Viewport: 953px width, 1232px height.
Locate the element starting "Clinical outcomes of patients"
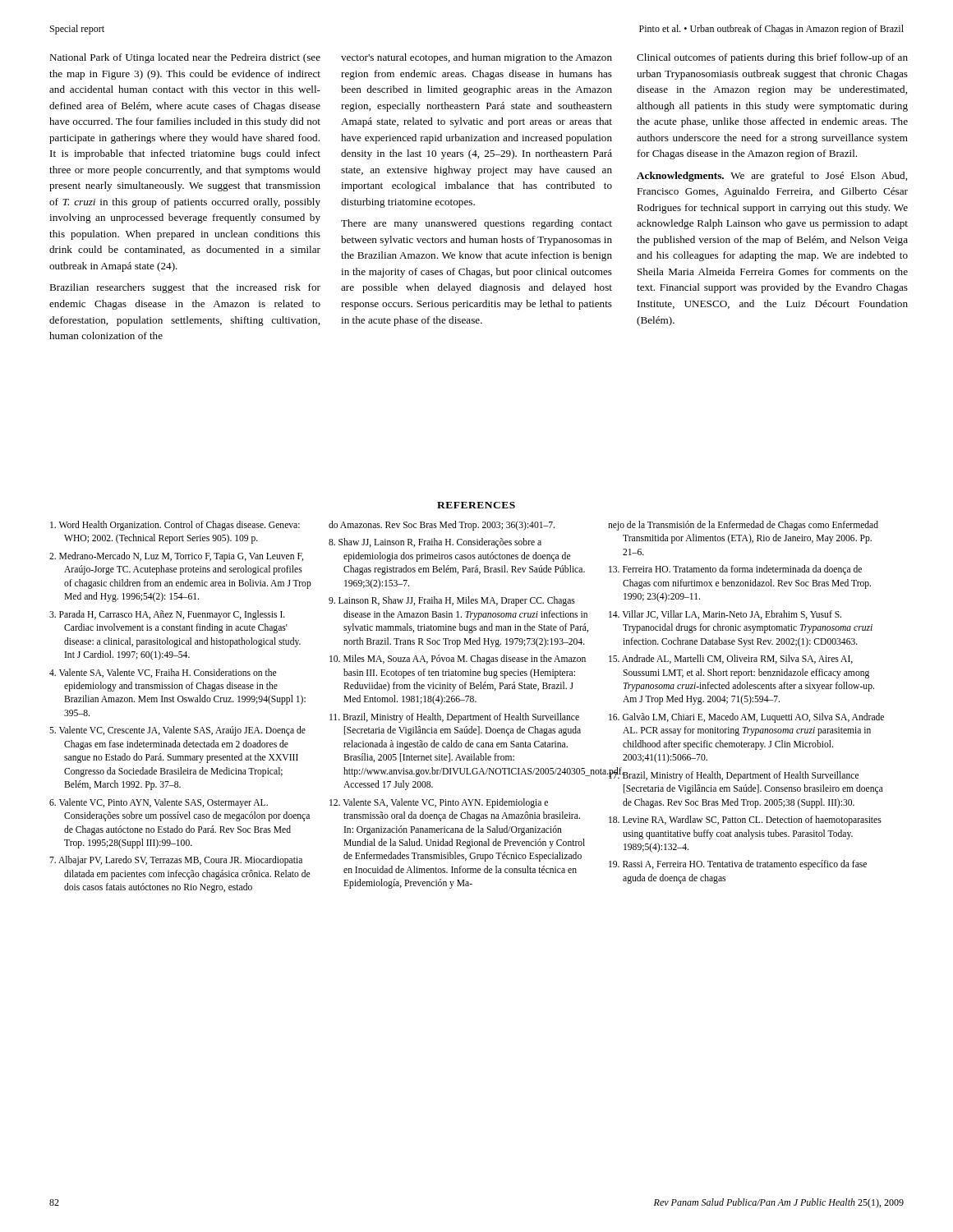[772, 188]
